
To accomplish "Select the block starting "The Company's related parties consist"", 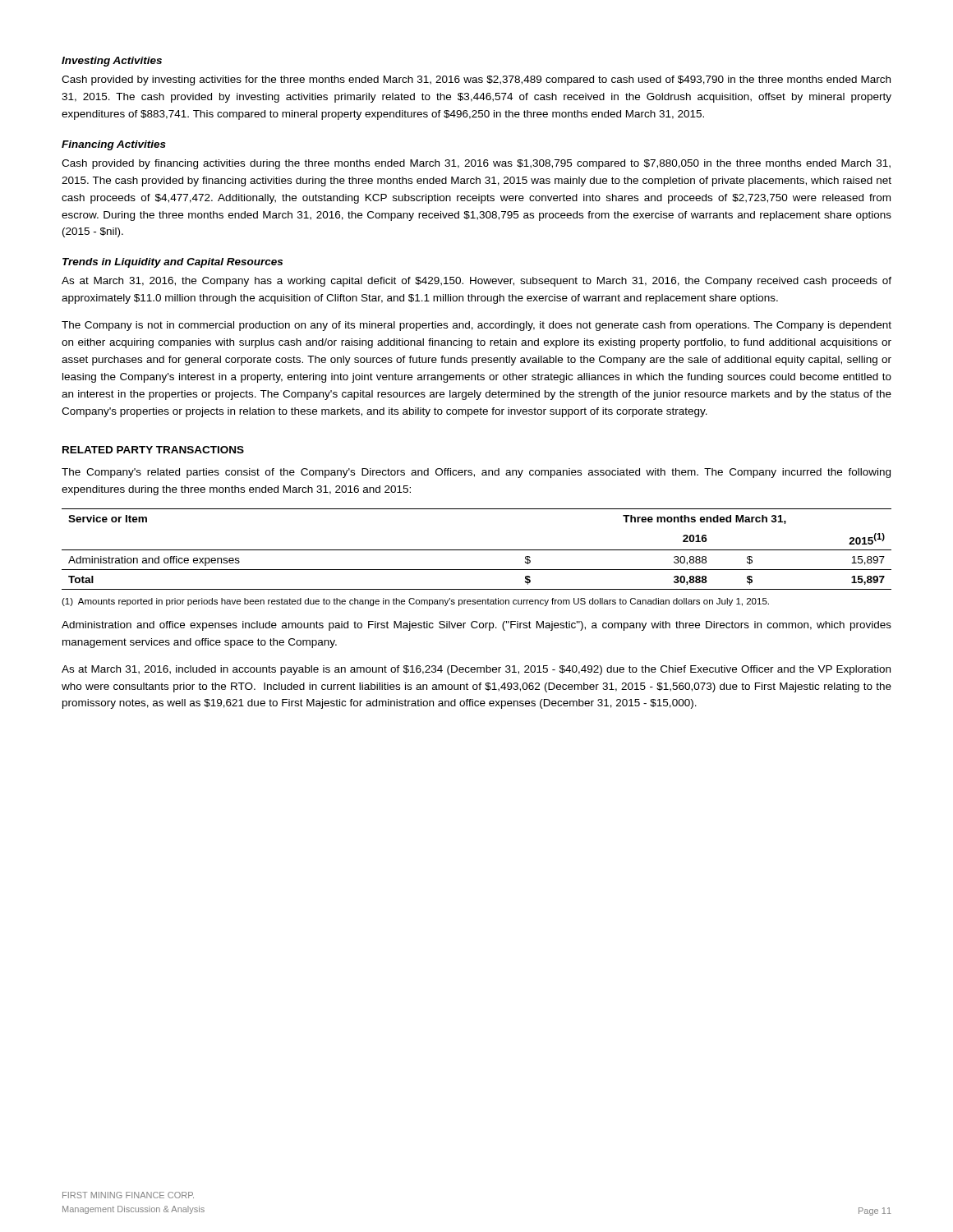I will point(476,480).
